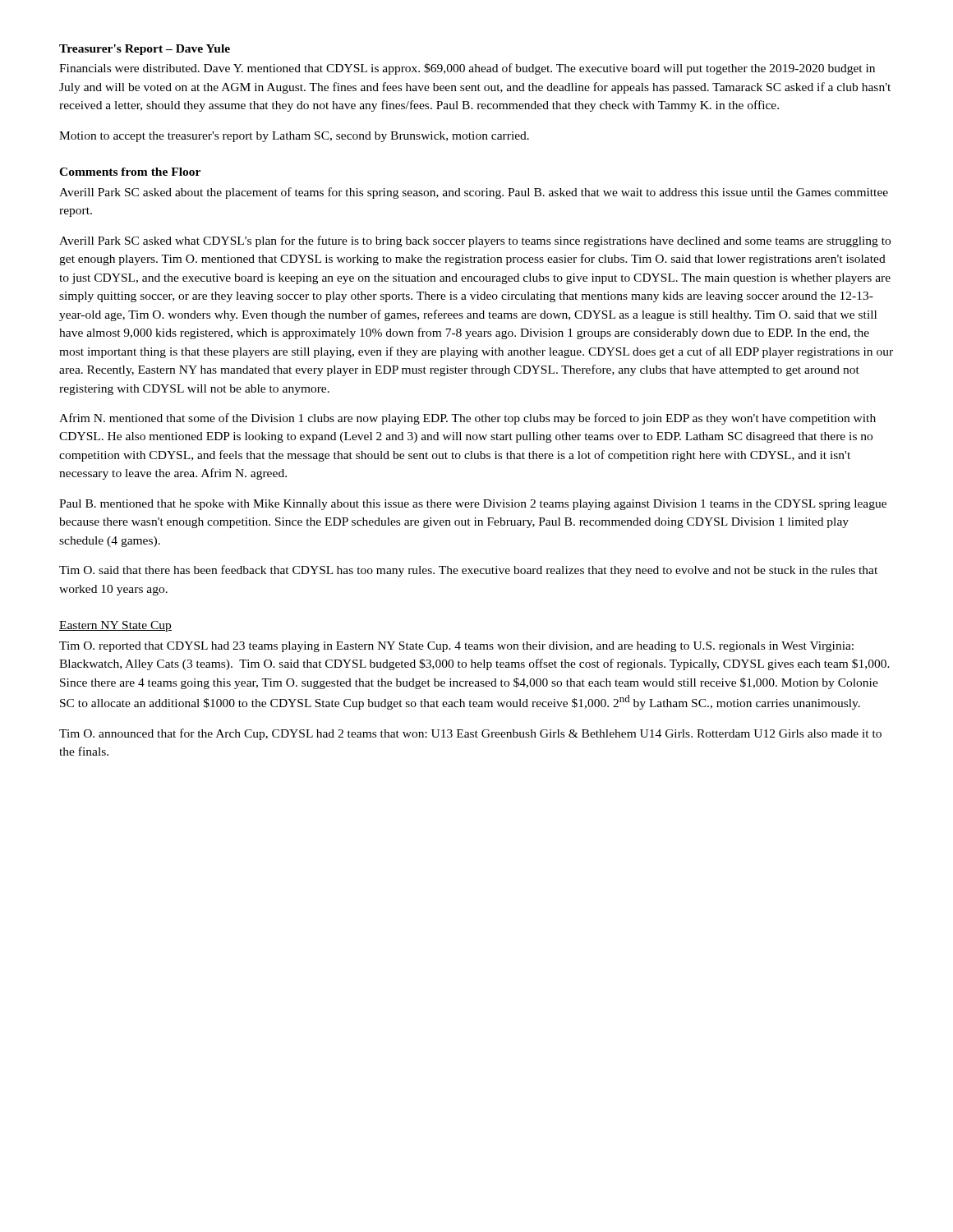Locate the text "Treasurer's Report – Dave Yule"
This screenshot has width=953, height=1232.
[145, 48]
